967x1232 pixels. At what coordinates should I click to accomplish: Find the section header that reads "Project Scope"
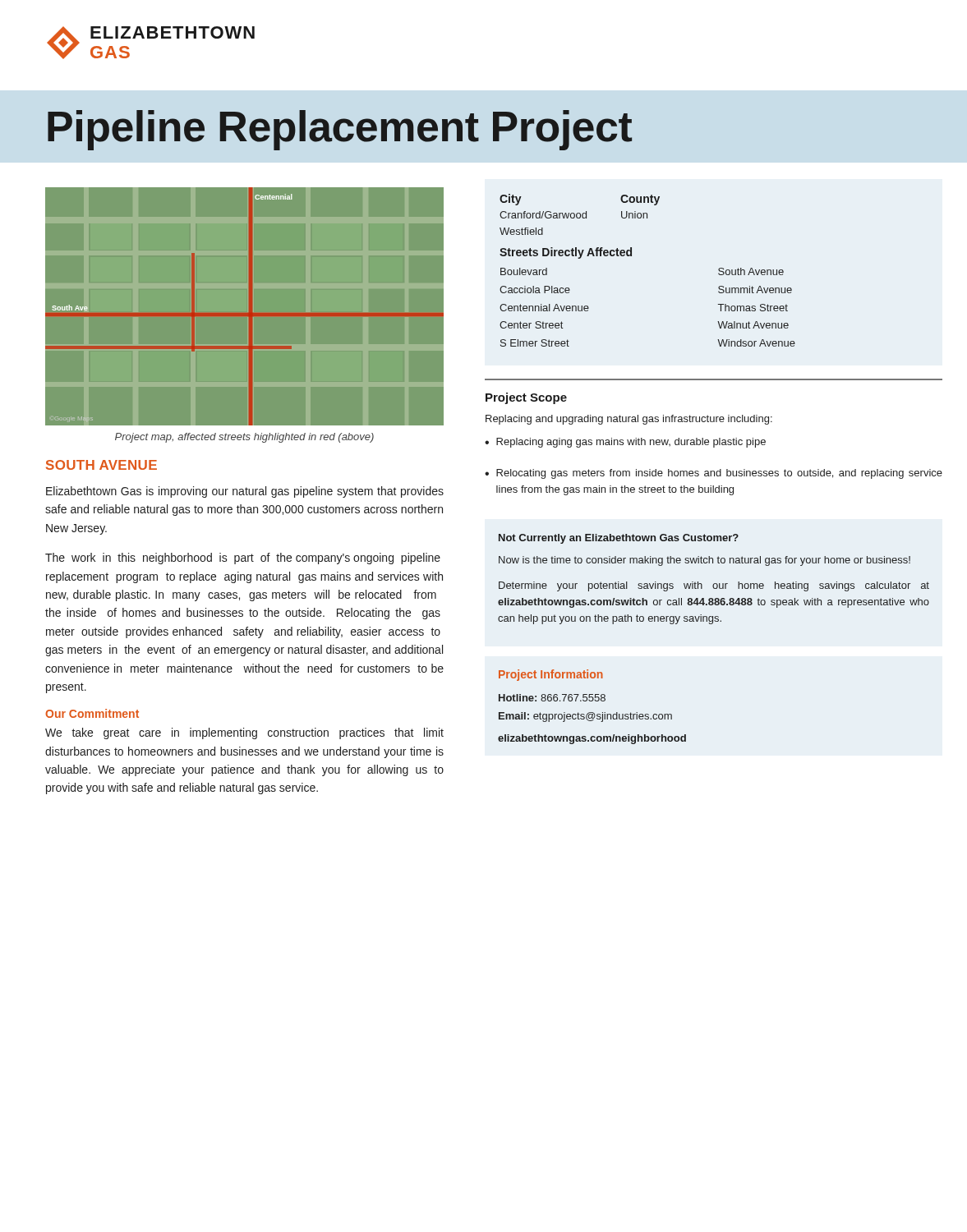click(x=526, y=397)
